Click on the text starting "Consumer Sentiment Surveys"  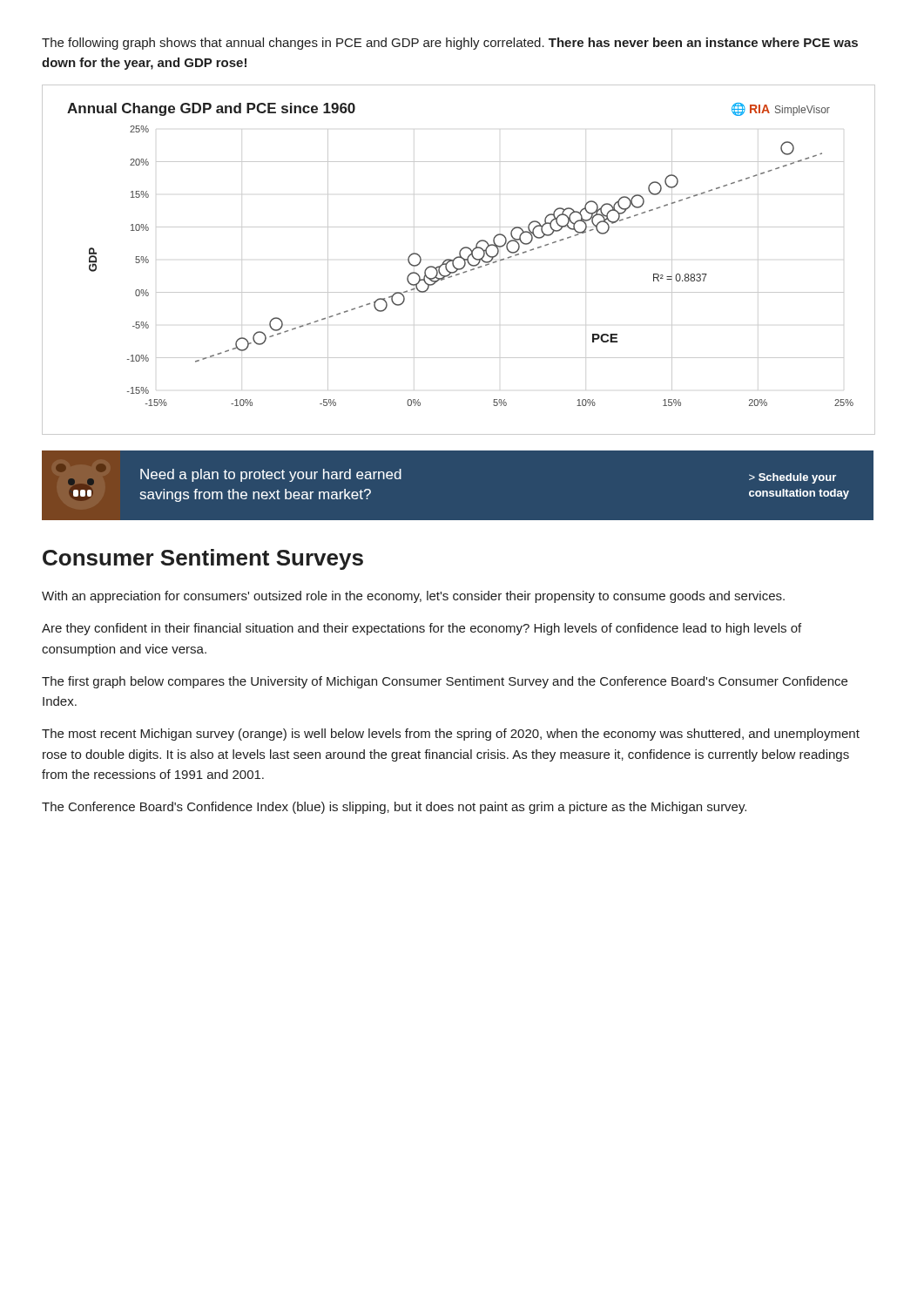[203, 558]
